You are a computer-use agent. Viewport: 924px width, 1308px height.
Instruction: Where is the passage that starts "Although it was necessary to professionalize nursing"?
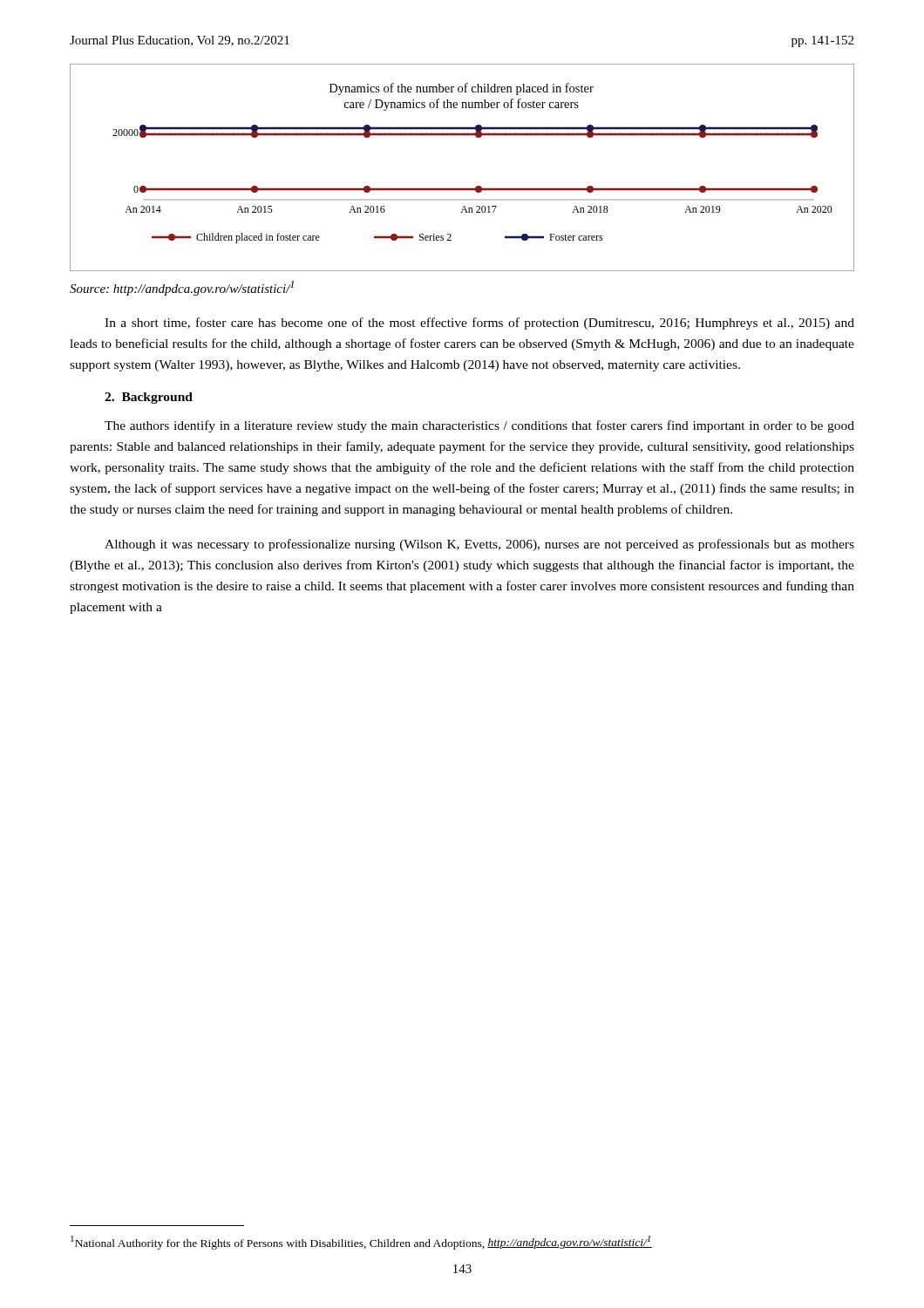tap(462, 575)
